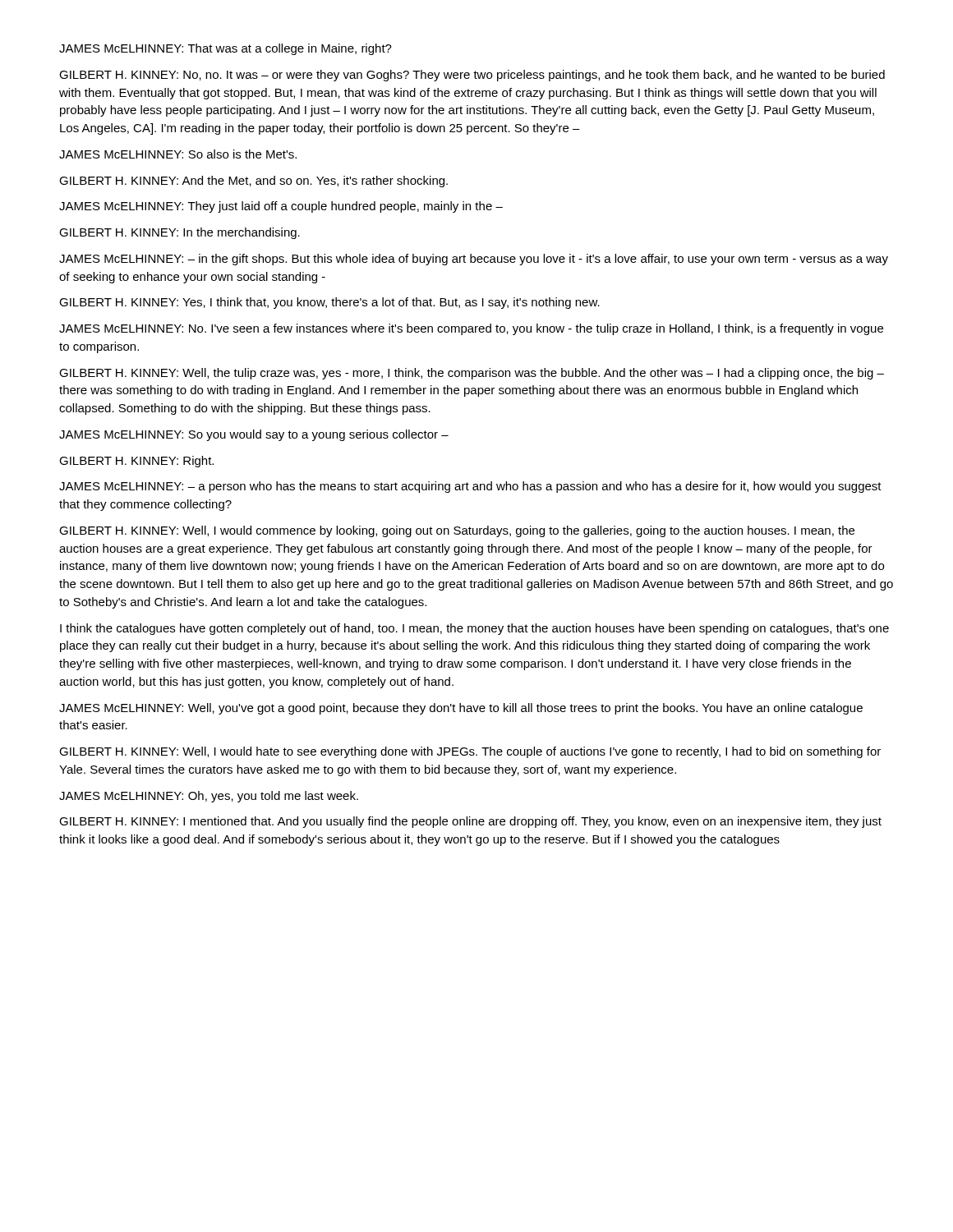Navigate to the element starting "JAMES McELHINNEY: Oh, yes, you told"
This screenshot has height=1232, width=953.
click(209, 795)
